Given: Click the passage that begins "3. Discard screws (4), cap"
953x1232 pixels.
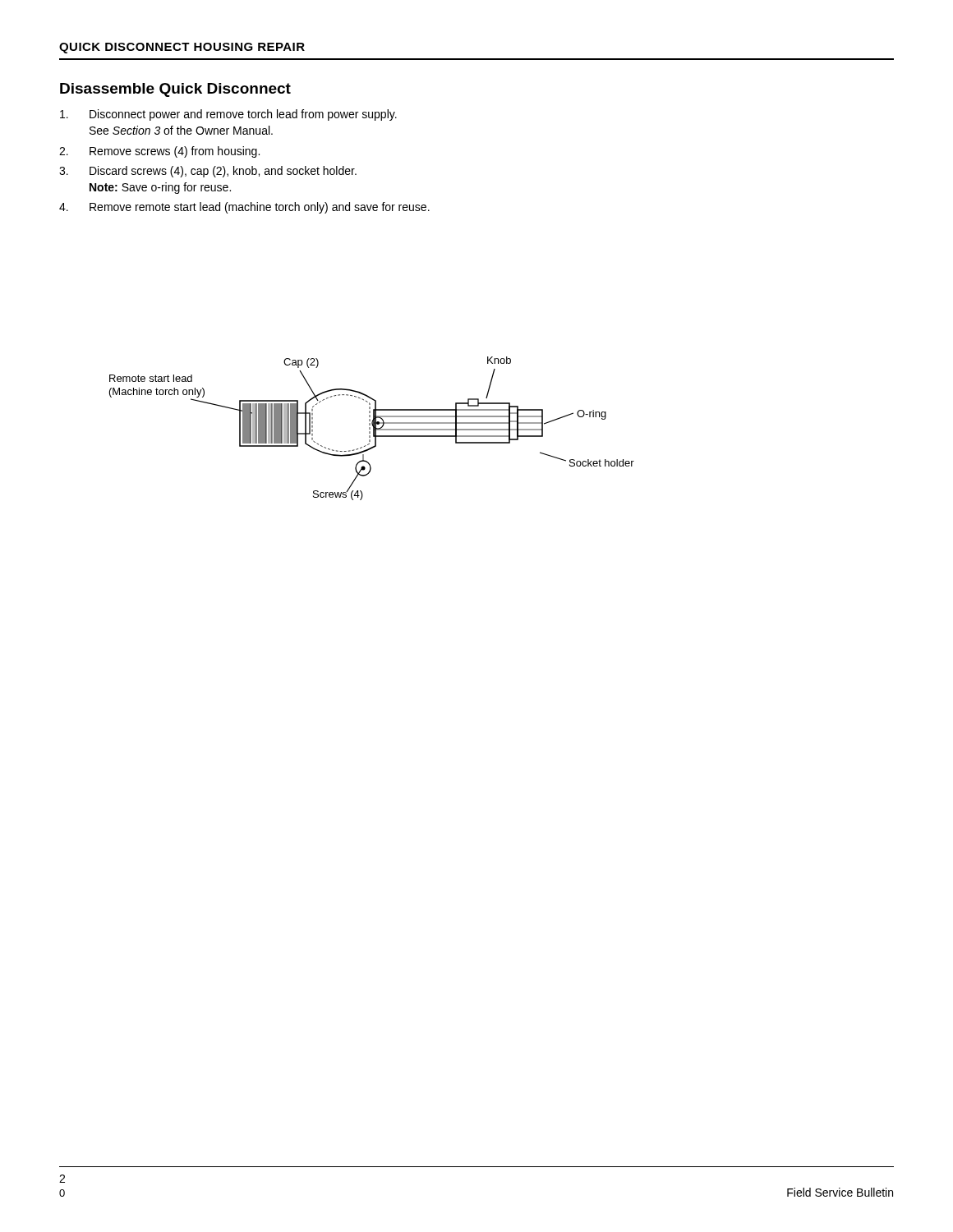Looking at the screenshot, I should click(x=208, y=179).
